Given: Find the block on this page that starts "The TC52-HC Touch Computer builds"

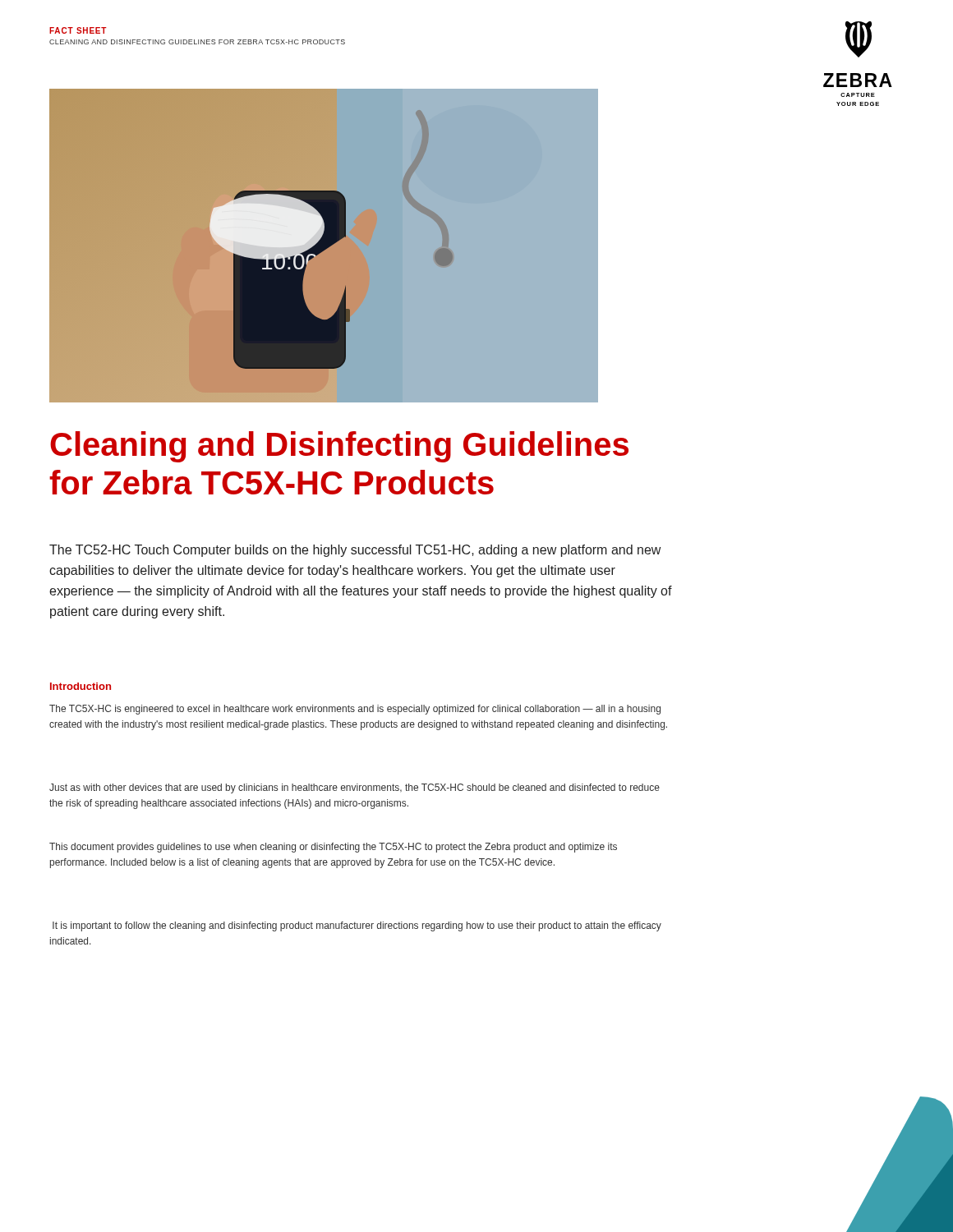Looking at the screenshot, I should point(365,581).
